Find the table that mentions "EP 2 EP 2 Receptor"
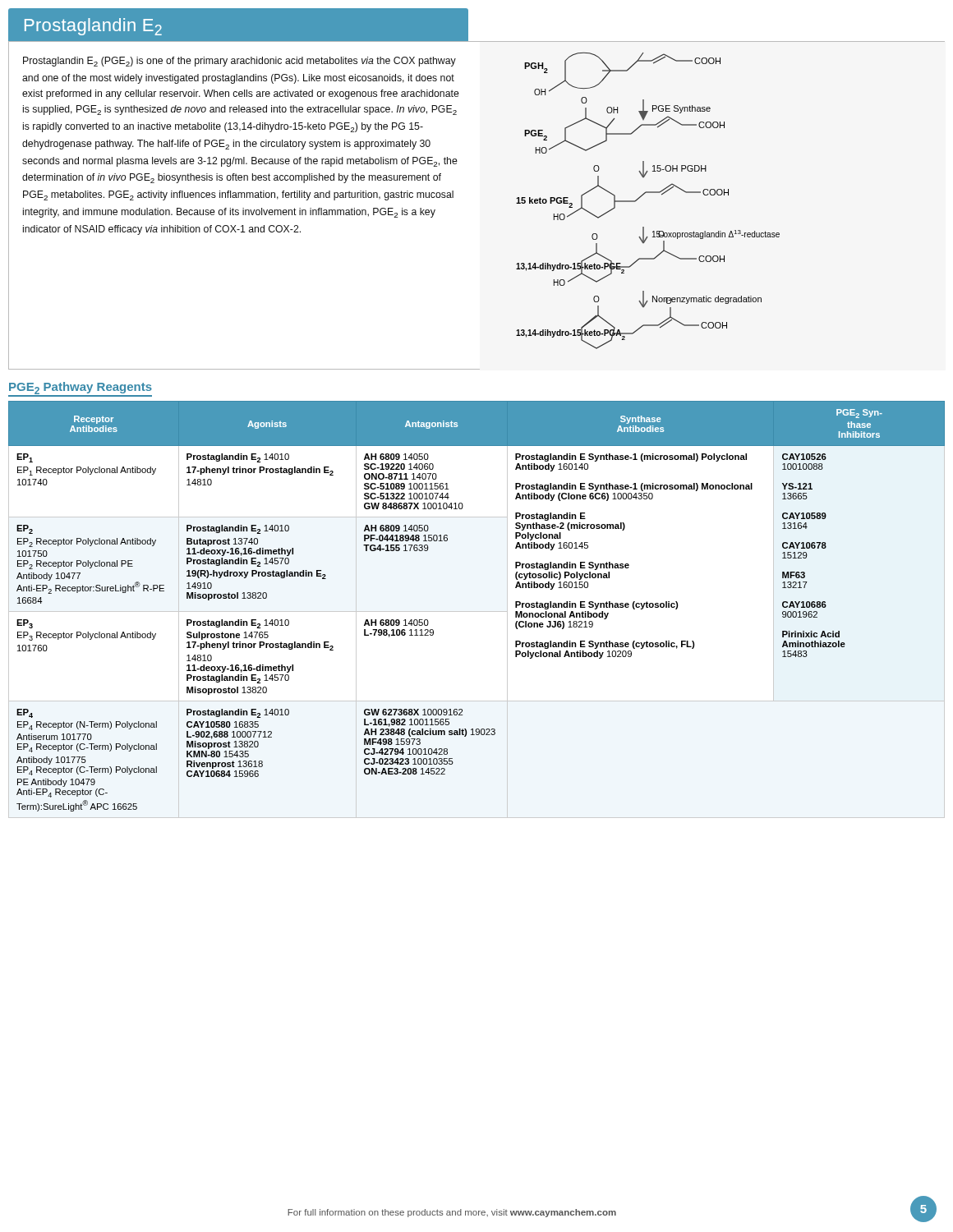This screenshot has width=953, height=1232. pos(476,609)
